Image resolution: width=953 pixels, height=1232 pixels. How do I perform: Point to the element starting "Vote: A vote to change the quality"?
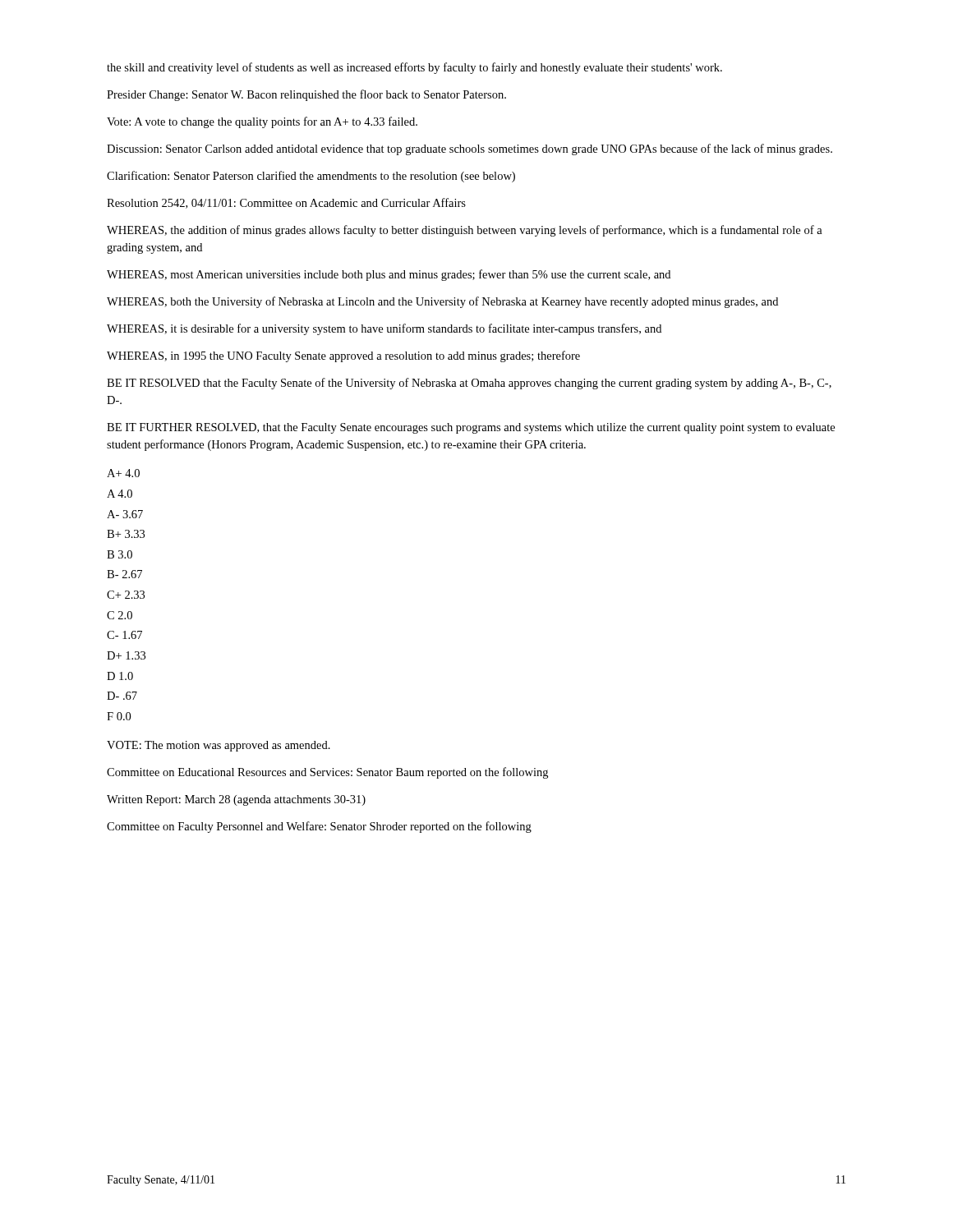tap(262, 122)
